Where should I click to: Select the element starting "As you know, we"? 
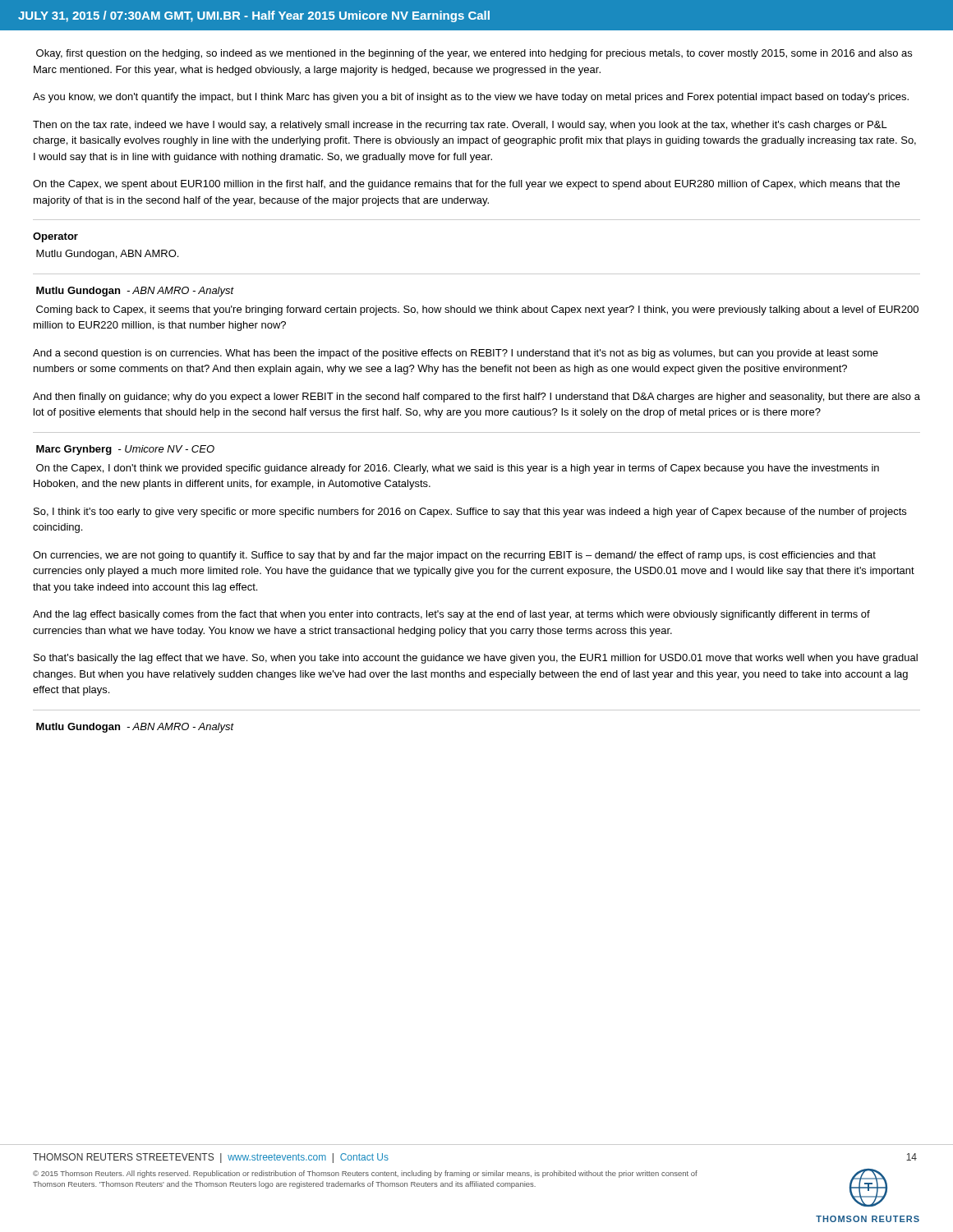point(471,96)
